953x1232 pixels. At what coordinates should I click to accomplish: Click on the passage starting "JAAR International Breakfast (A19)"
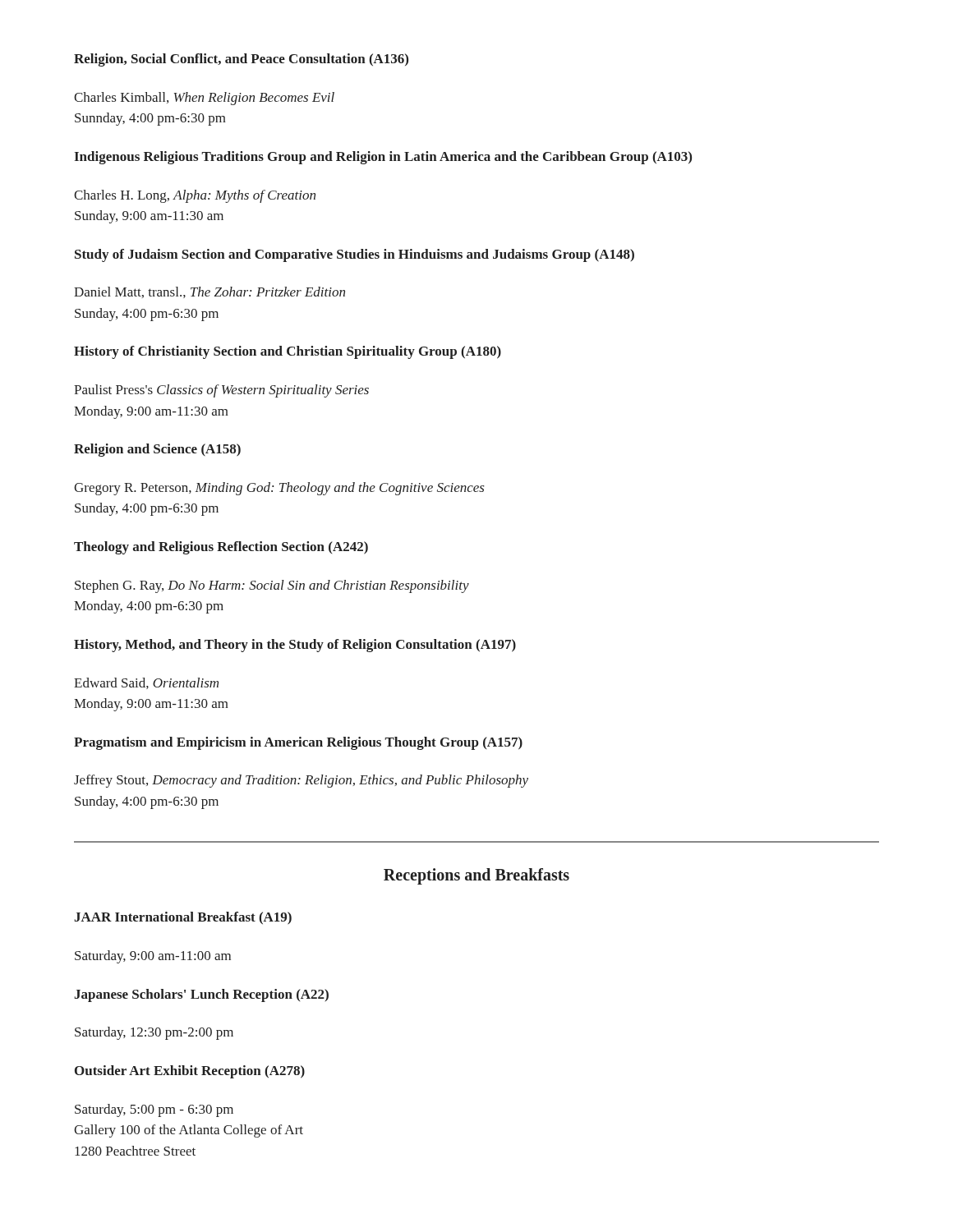pos(183,918)
